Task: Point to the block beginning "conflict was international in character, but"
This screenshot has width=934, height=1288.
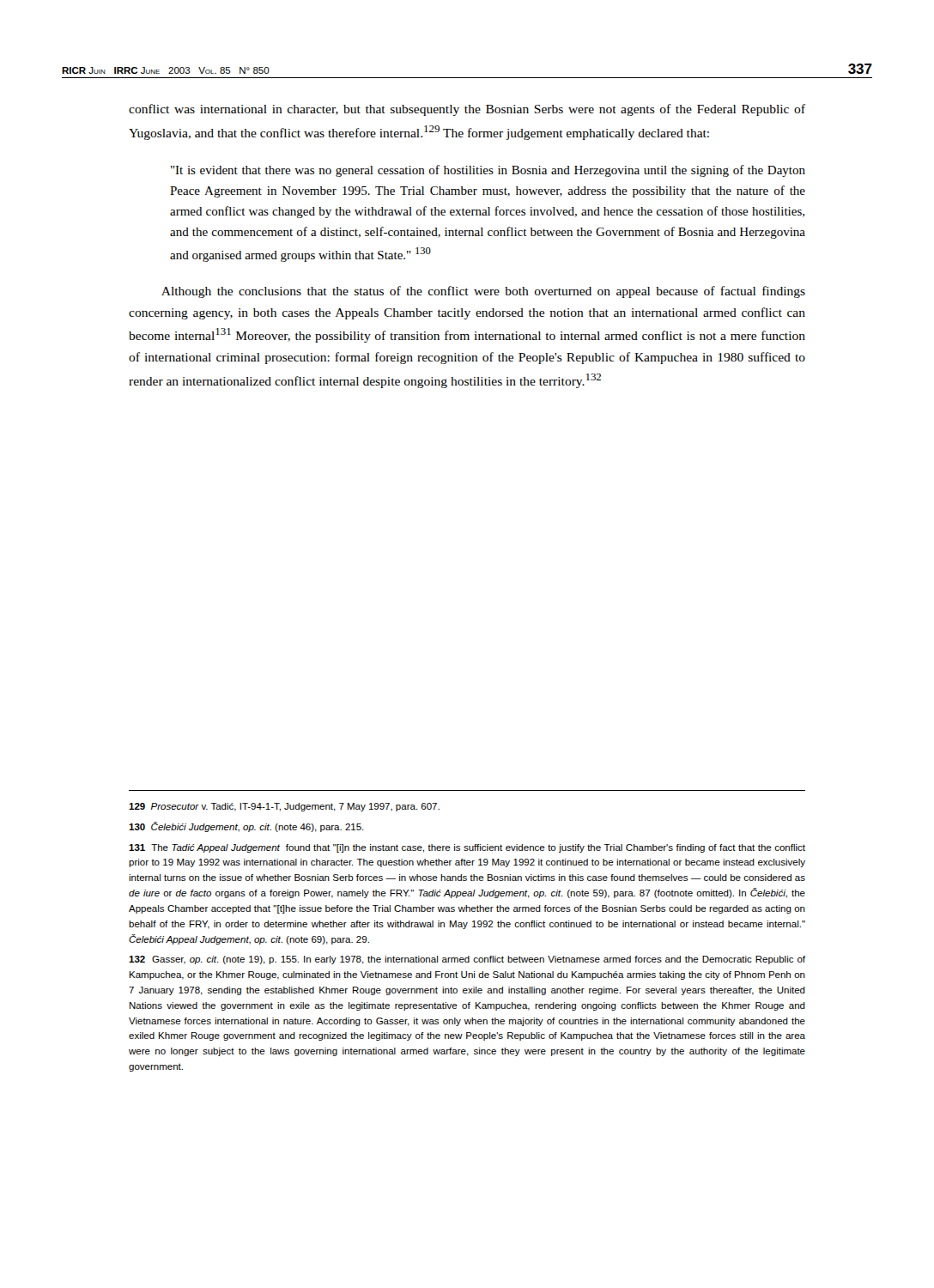Action: click(x=467, y=121)
